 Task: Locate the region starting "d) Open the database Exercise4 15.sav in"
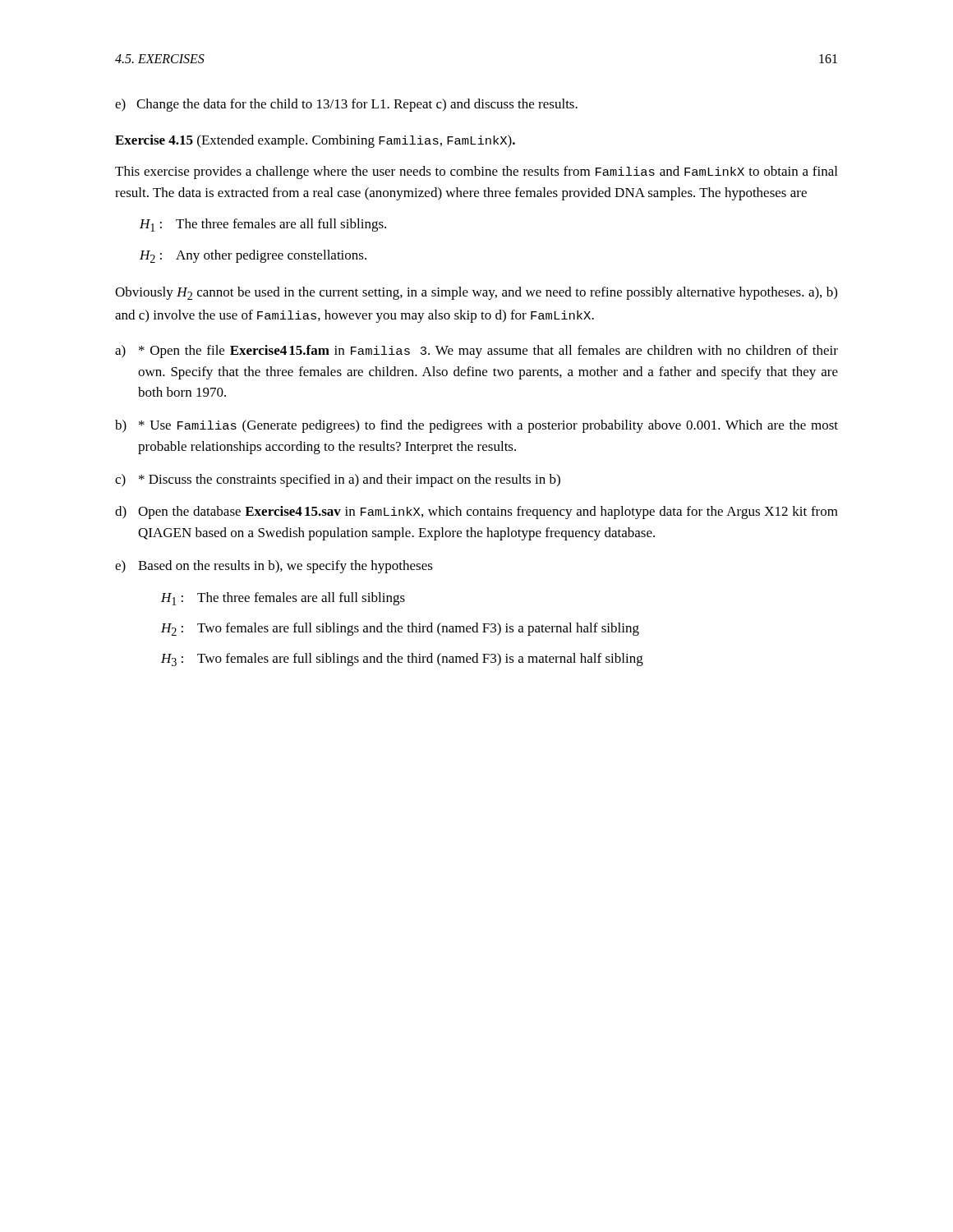pyautogui.click(x=476, y=522)
